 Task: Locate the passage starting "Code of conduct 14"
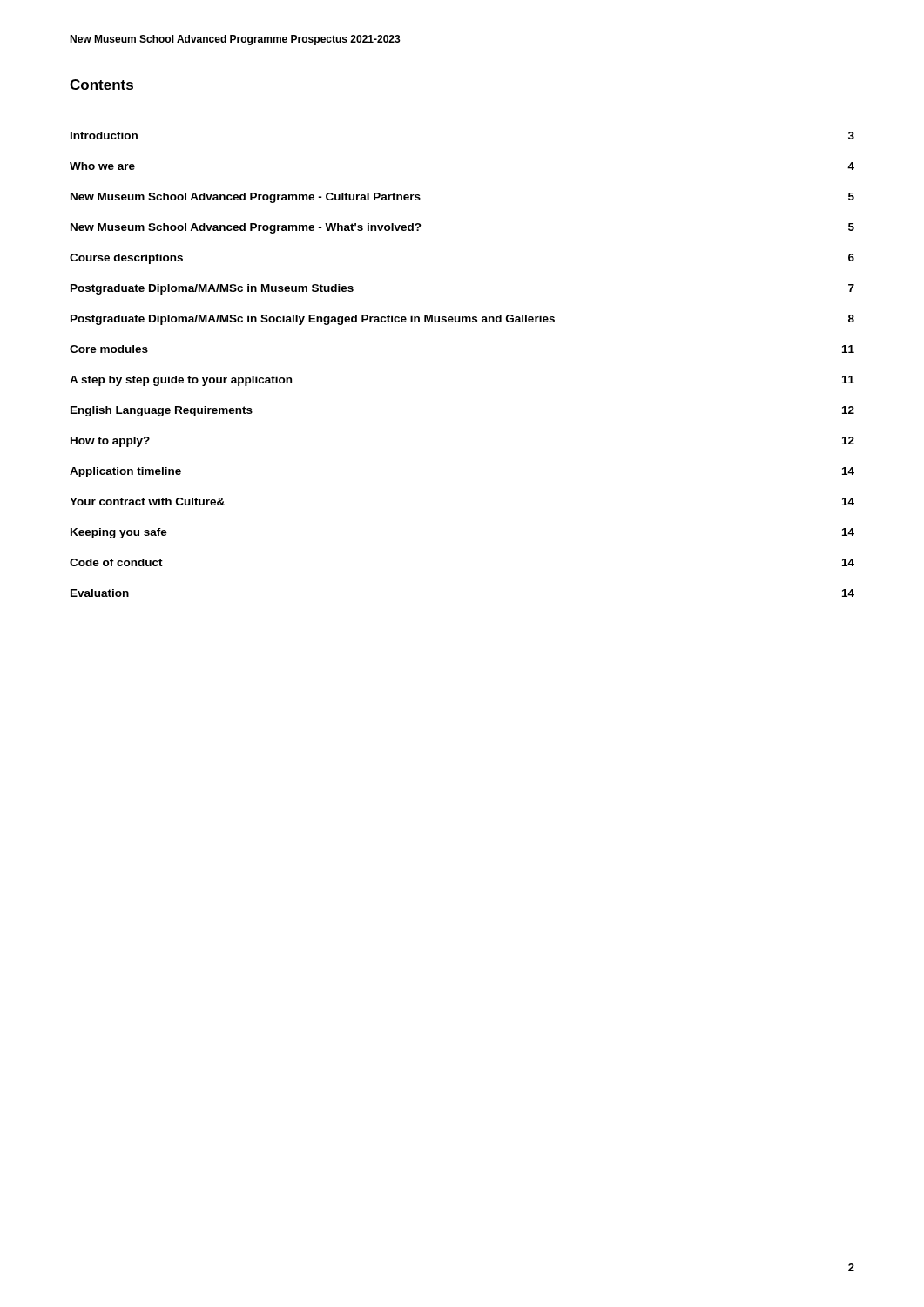pos(120,562)
